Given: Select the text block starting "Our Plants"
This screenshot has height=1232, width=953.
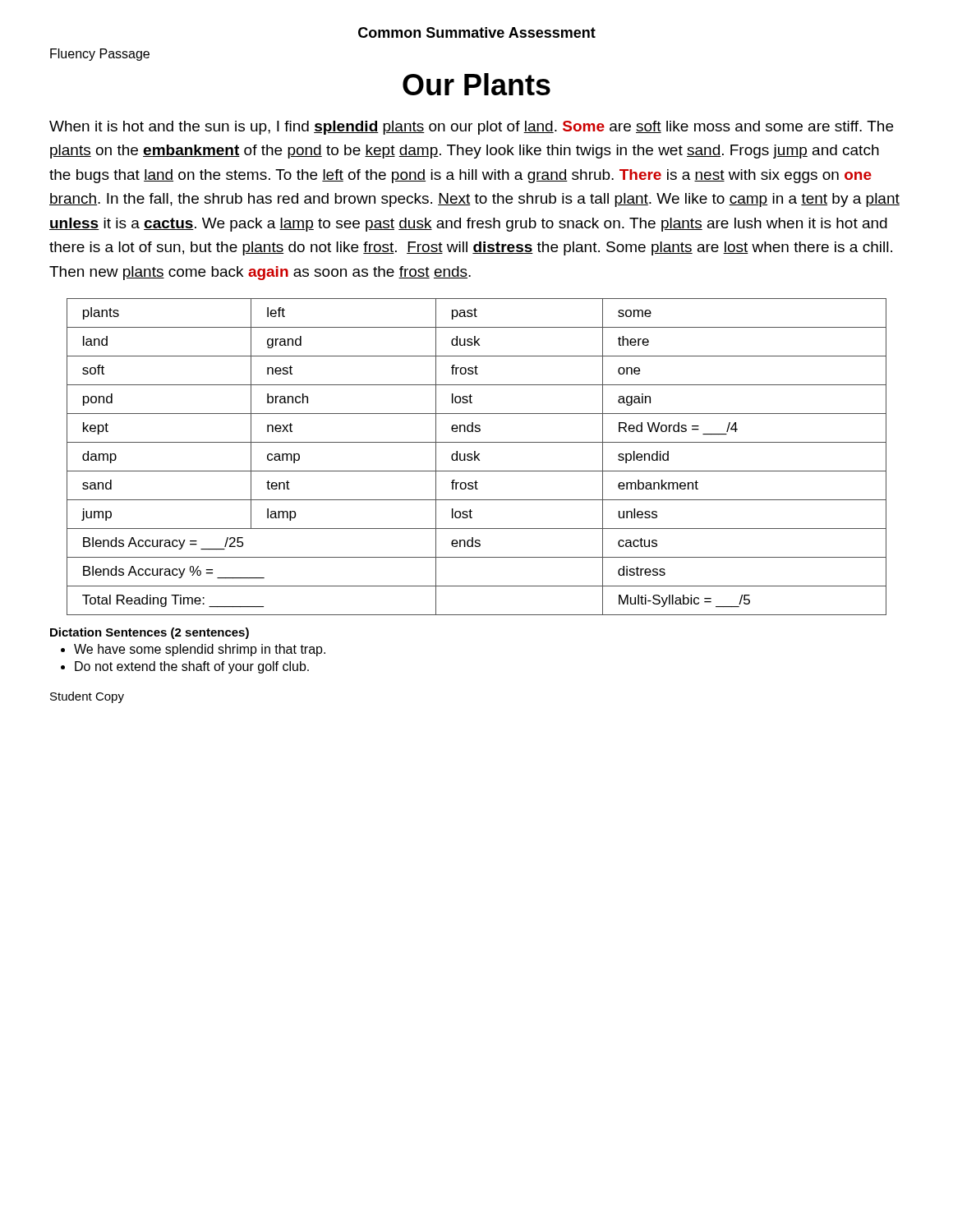Looking at the screenshot, I should (476, 85).
